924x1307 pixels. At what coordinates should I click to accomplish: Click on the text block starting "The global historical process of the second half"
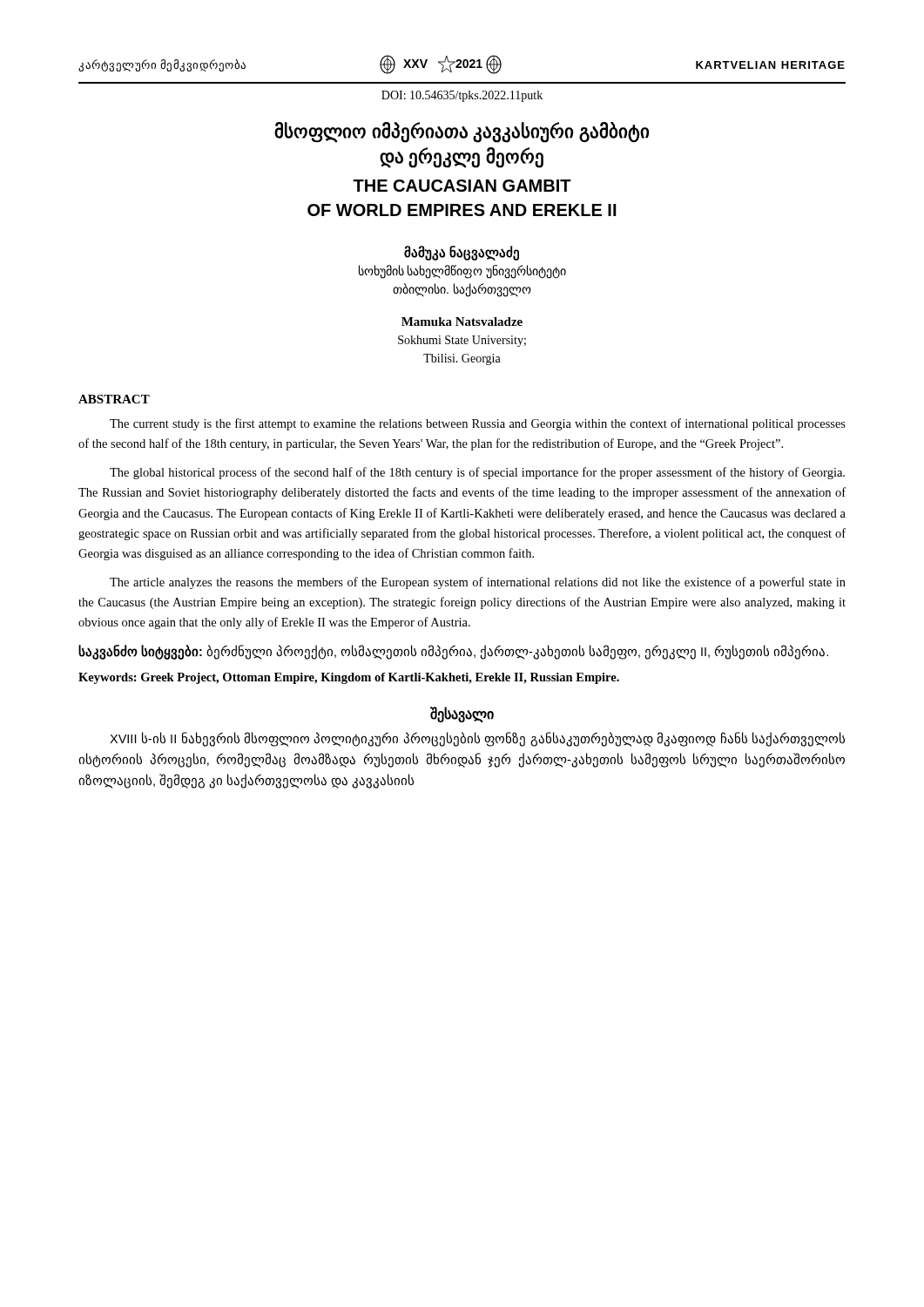pyautogui.click(x=462, y=513)
